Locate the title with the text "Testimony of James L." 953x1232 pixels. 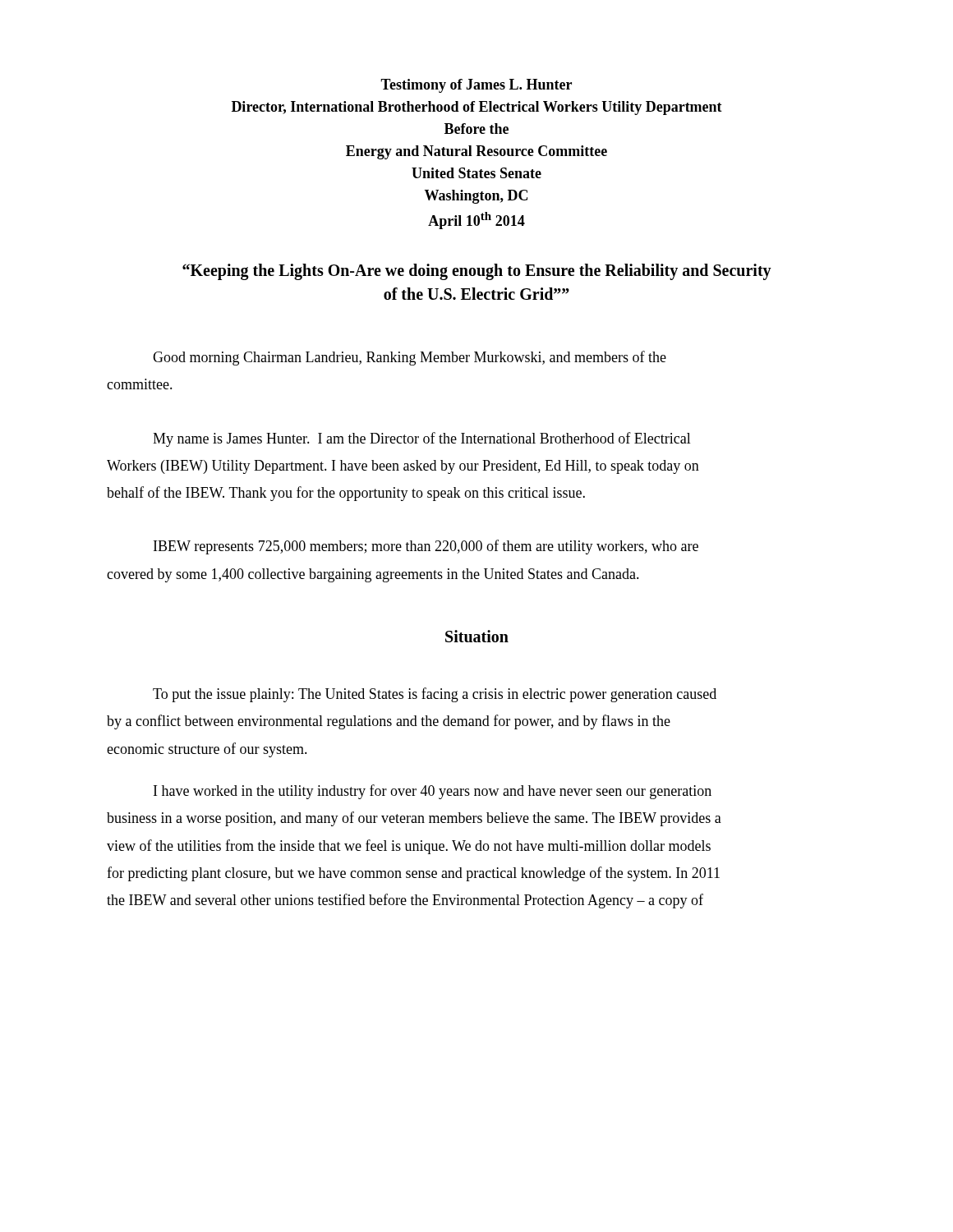pos(476,153)
